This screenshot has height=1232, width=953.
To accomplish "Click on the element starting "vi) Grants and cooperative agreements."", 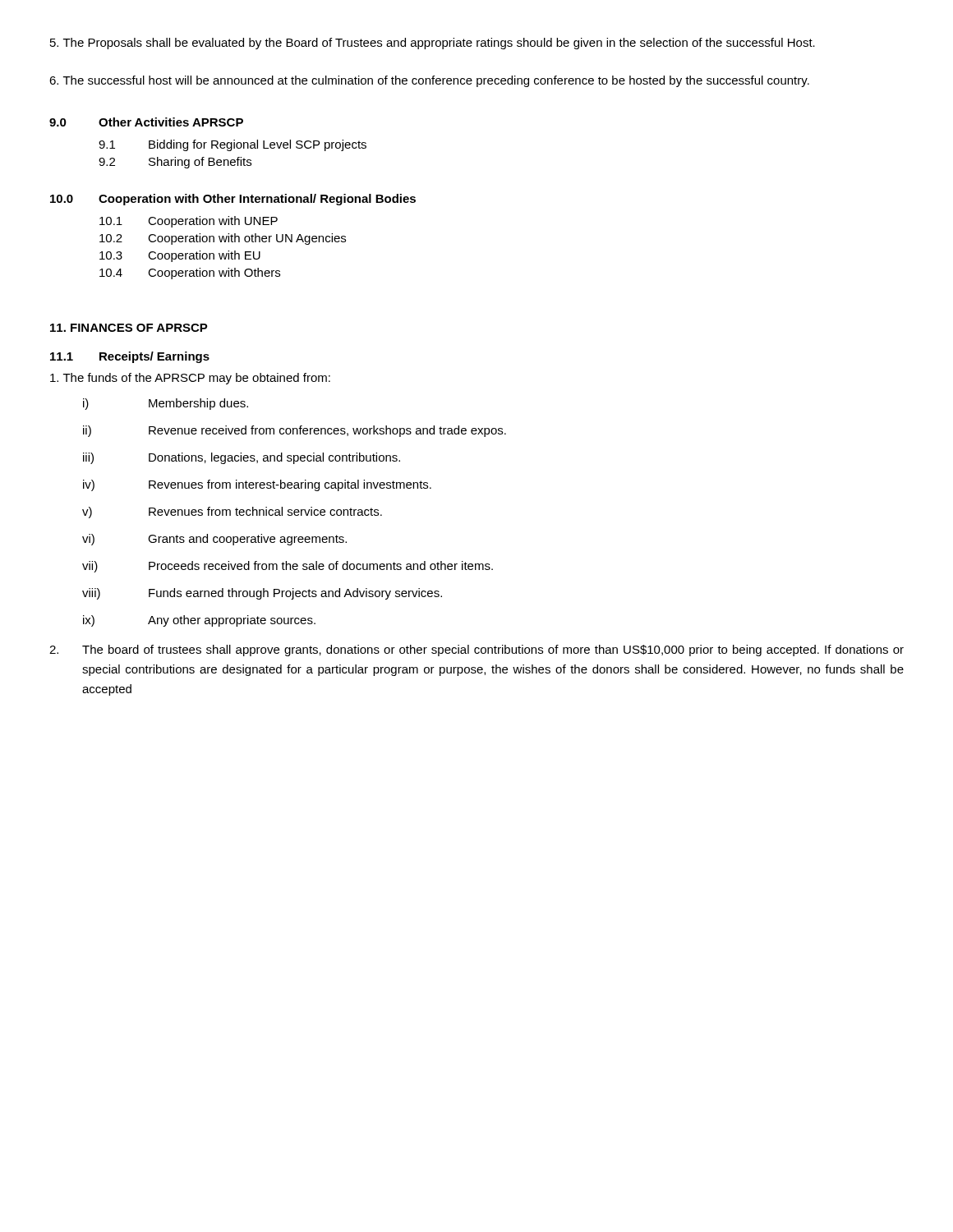I will [214, 540].
